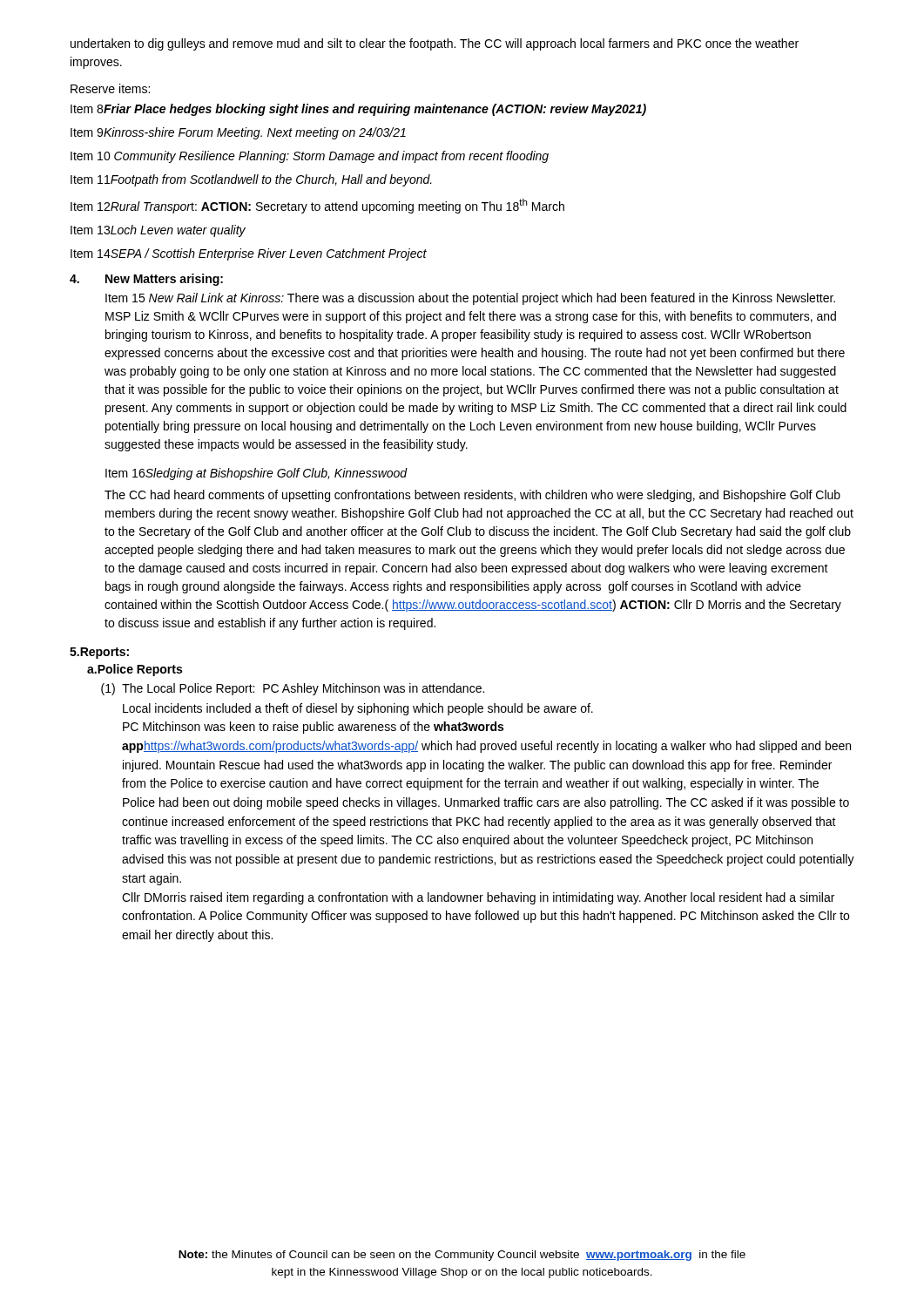Viewport: 924px width, 1307px height.
Task: Point to the passage starting "Item 15 New Rail Link at Kinross: There"
Action: tap(476, 371)
